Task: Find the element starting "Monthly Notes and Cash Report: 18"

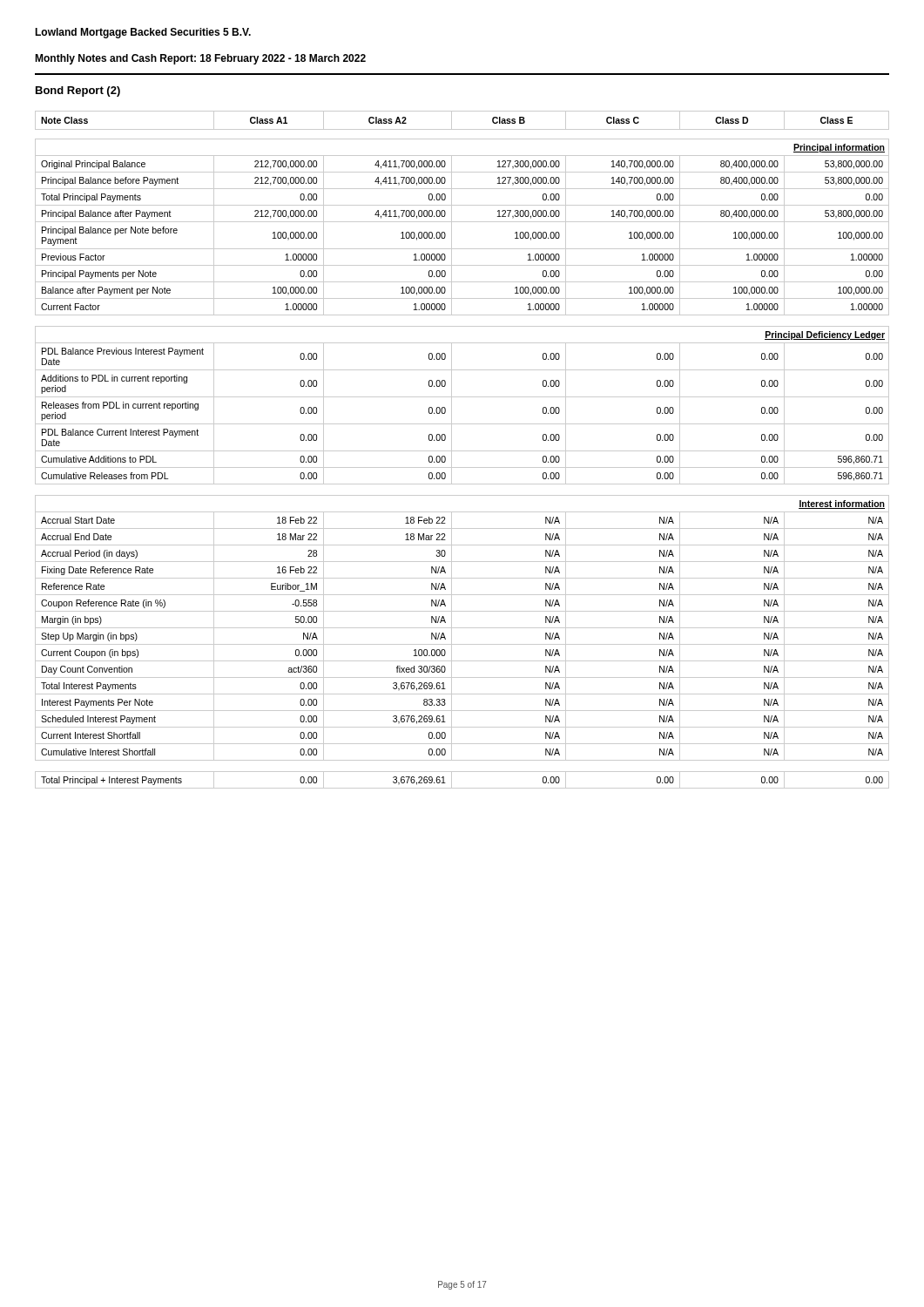Action: click(200, 58)
